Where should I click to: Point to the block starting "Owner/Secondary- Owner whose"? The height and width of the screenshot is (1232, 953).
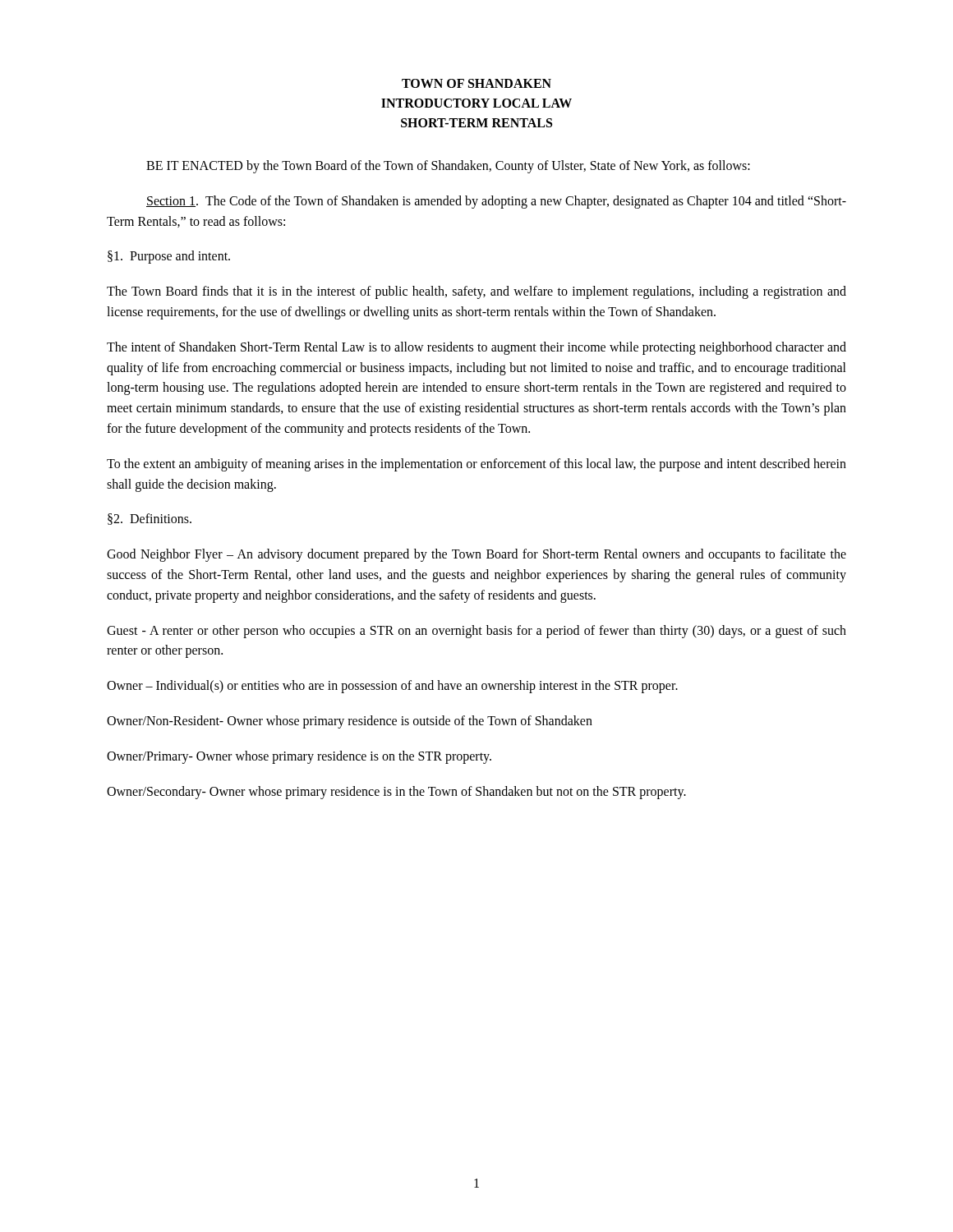[x=397, y=791]
